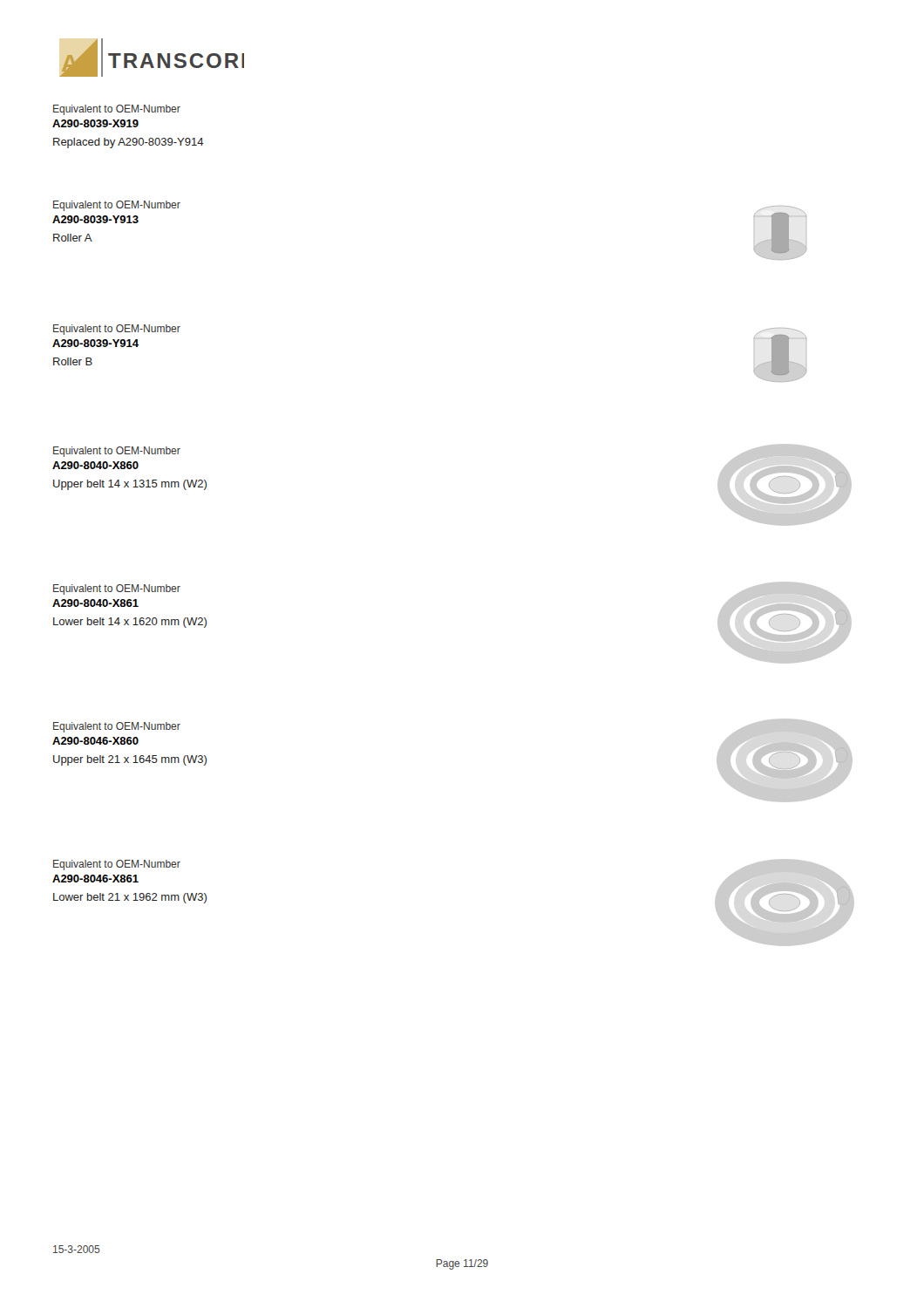
Task: Locate the element starting "Equivalent to OEM-Number A290-8046-X860 Upper belt"
Action: (x=130, y=743)
